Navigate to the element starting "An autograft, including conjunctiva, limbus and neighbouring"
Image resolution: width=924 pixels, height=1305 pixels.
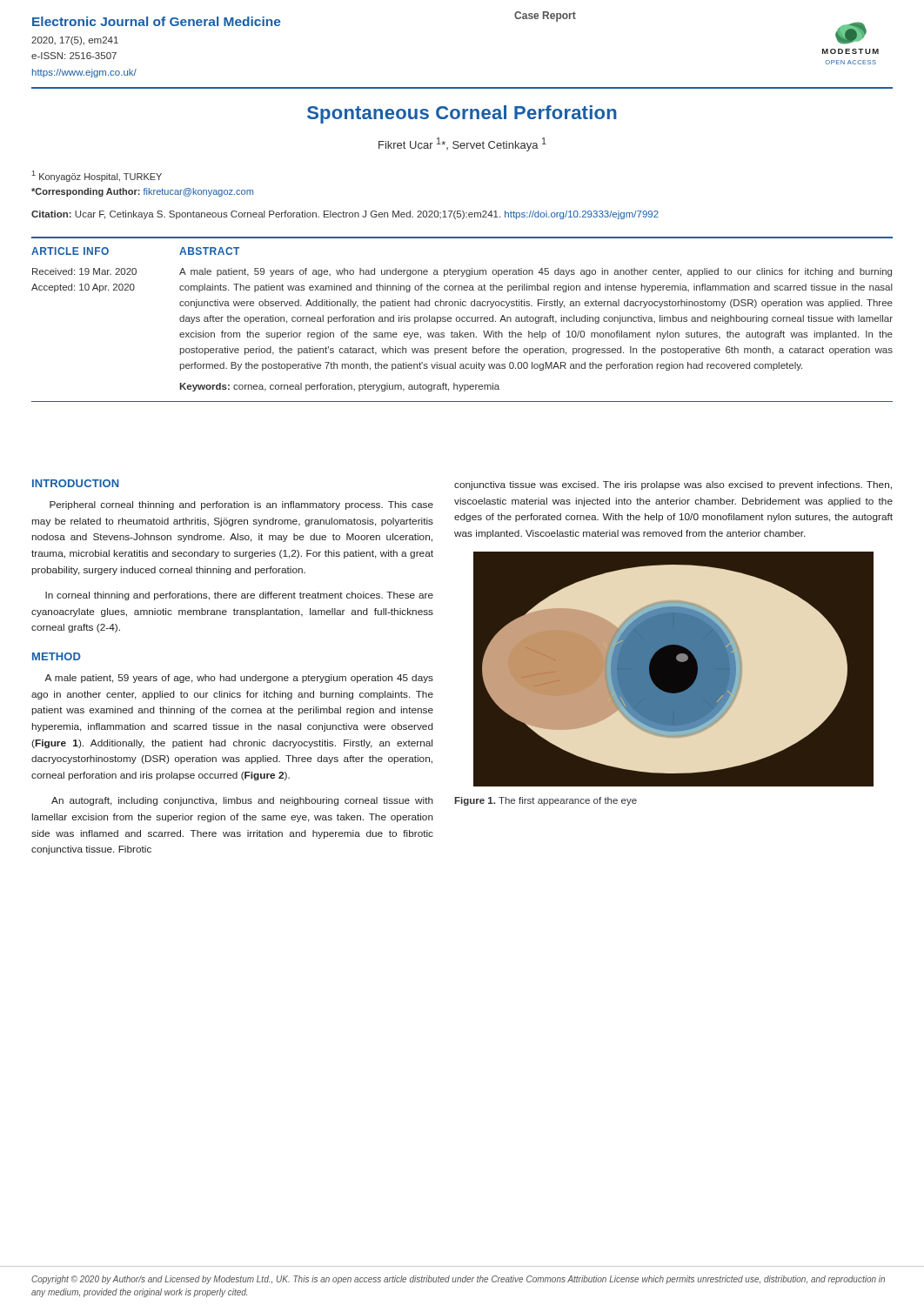[232, 825]
